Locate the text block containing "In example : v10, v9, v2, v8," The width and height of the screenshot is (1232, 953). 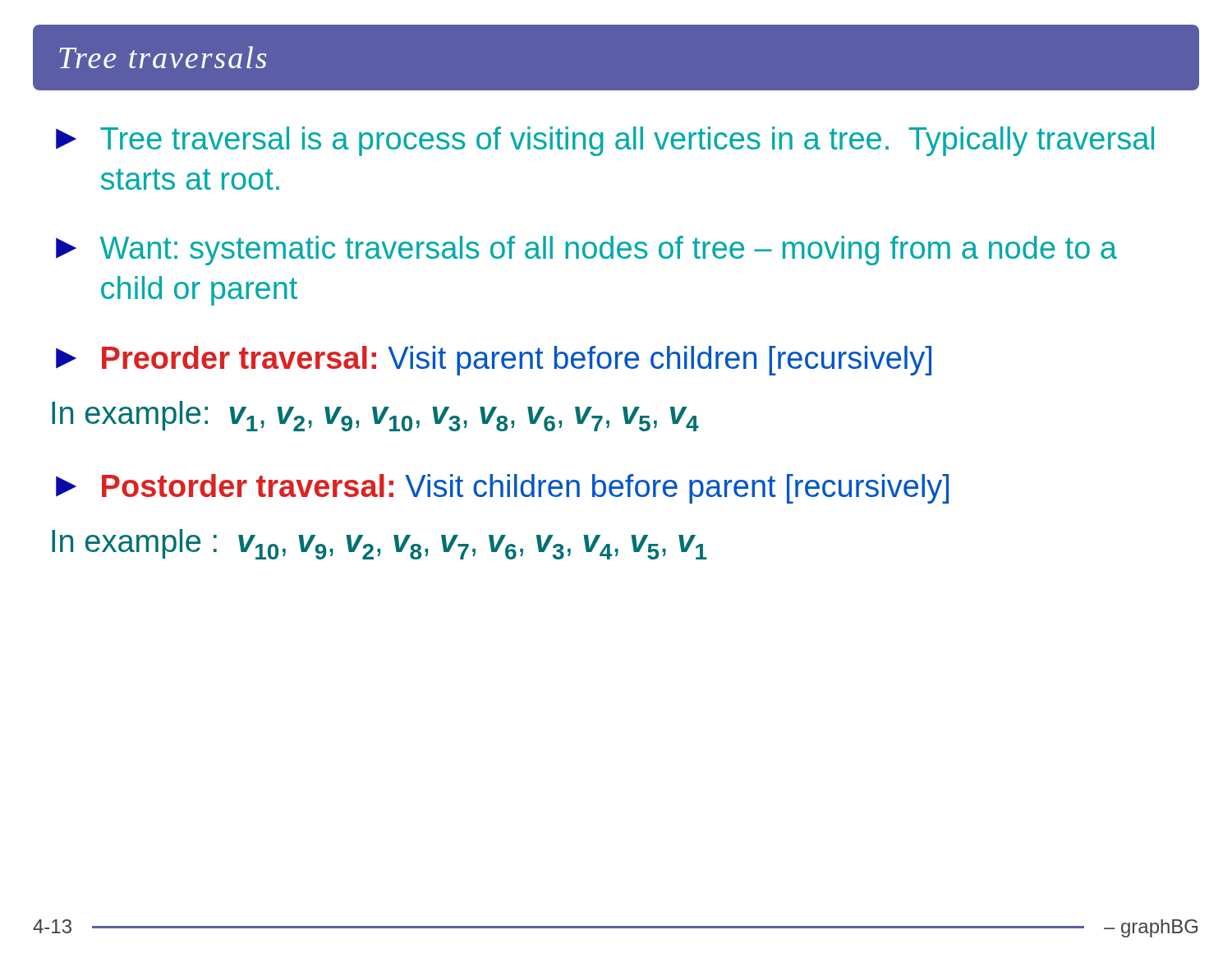tap(378, 544)
